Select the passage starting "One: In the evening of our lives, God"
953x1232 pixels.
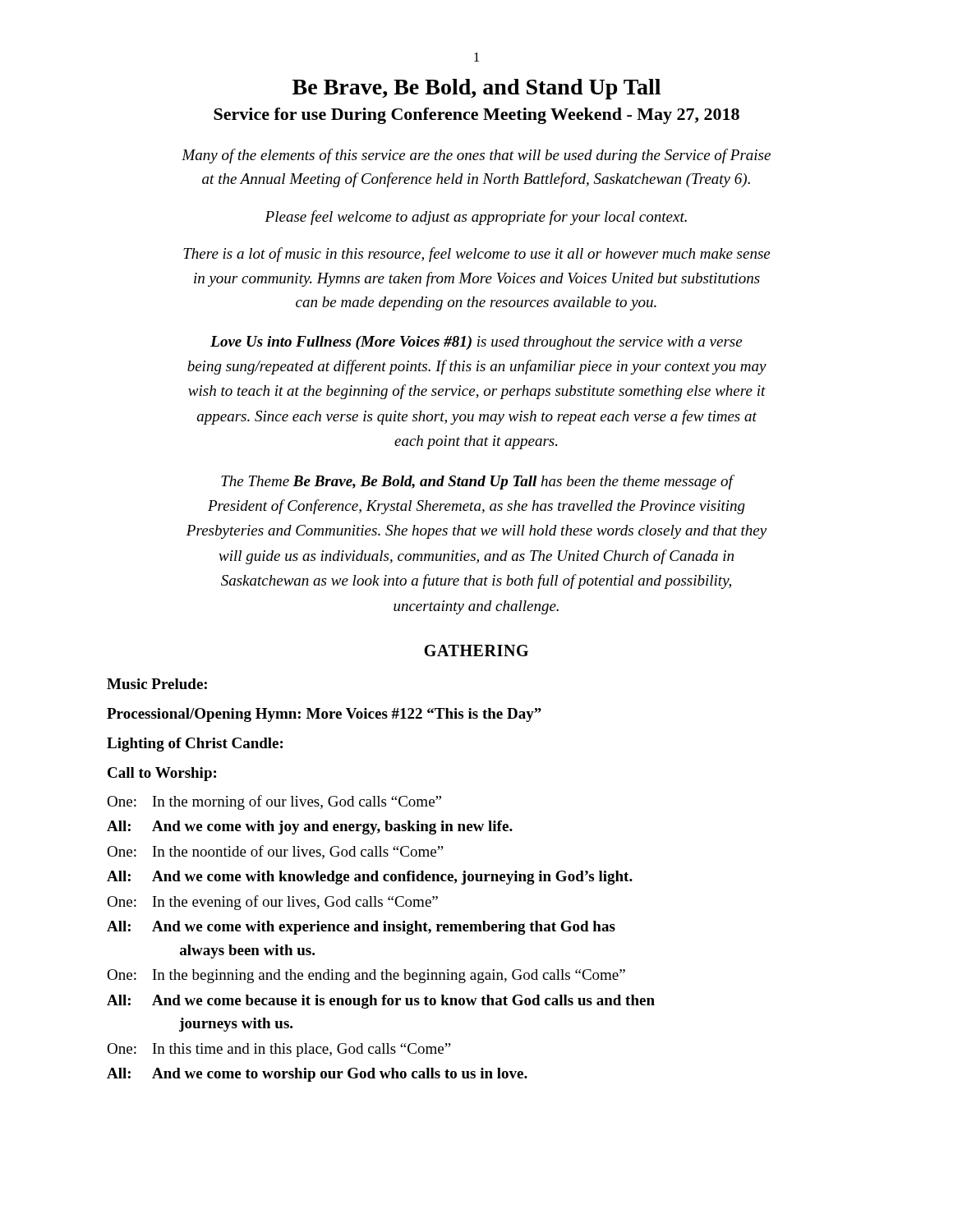(272, 903)
